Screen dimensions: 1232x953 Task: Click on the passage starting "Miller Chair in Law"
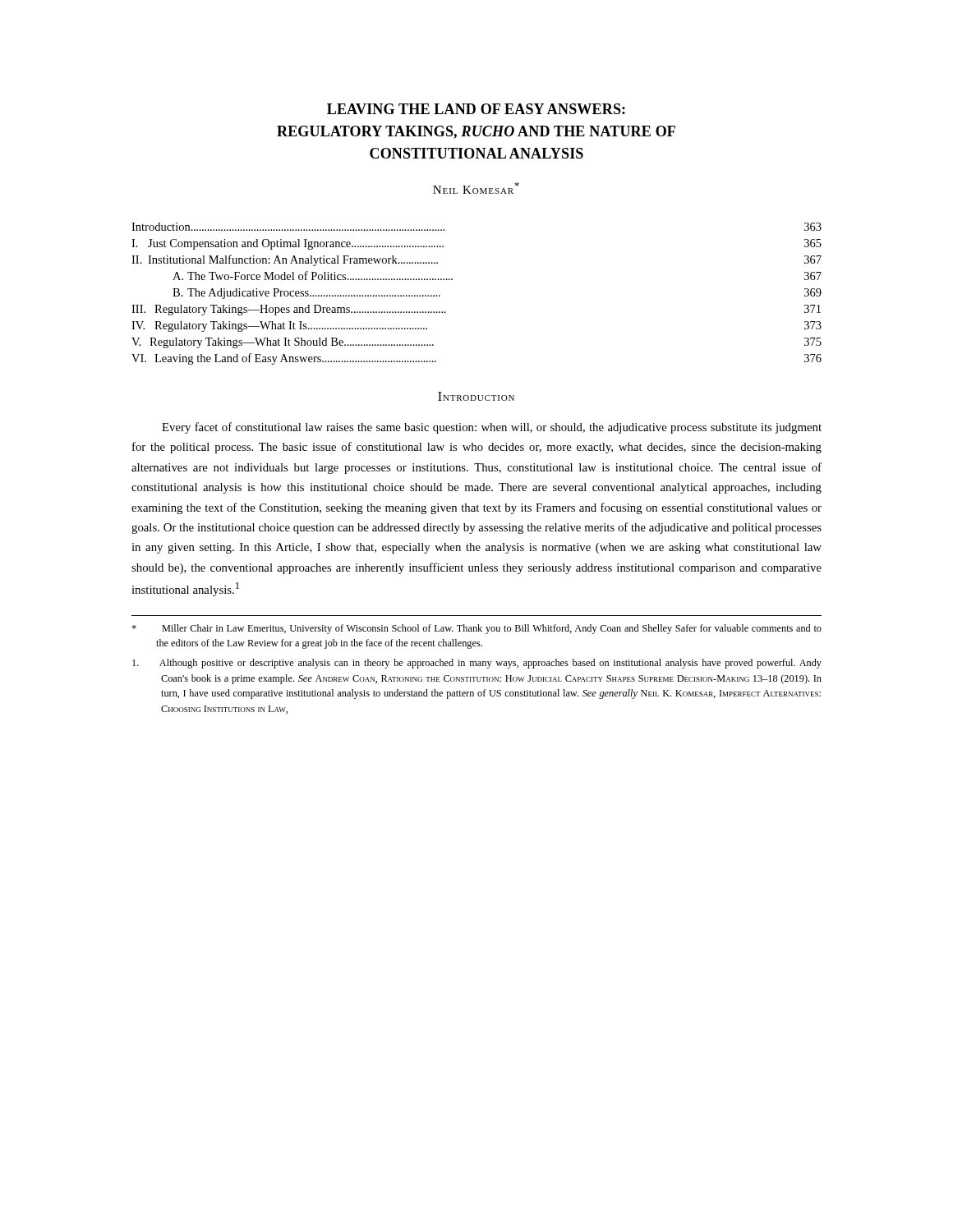(x=476, y=635)
